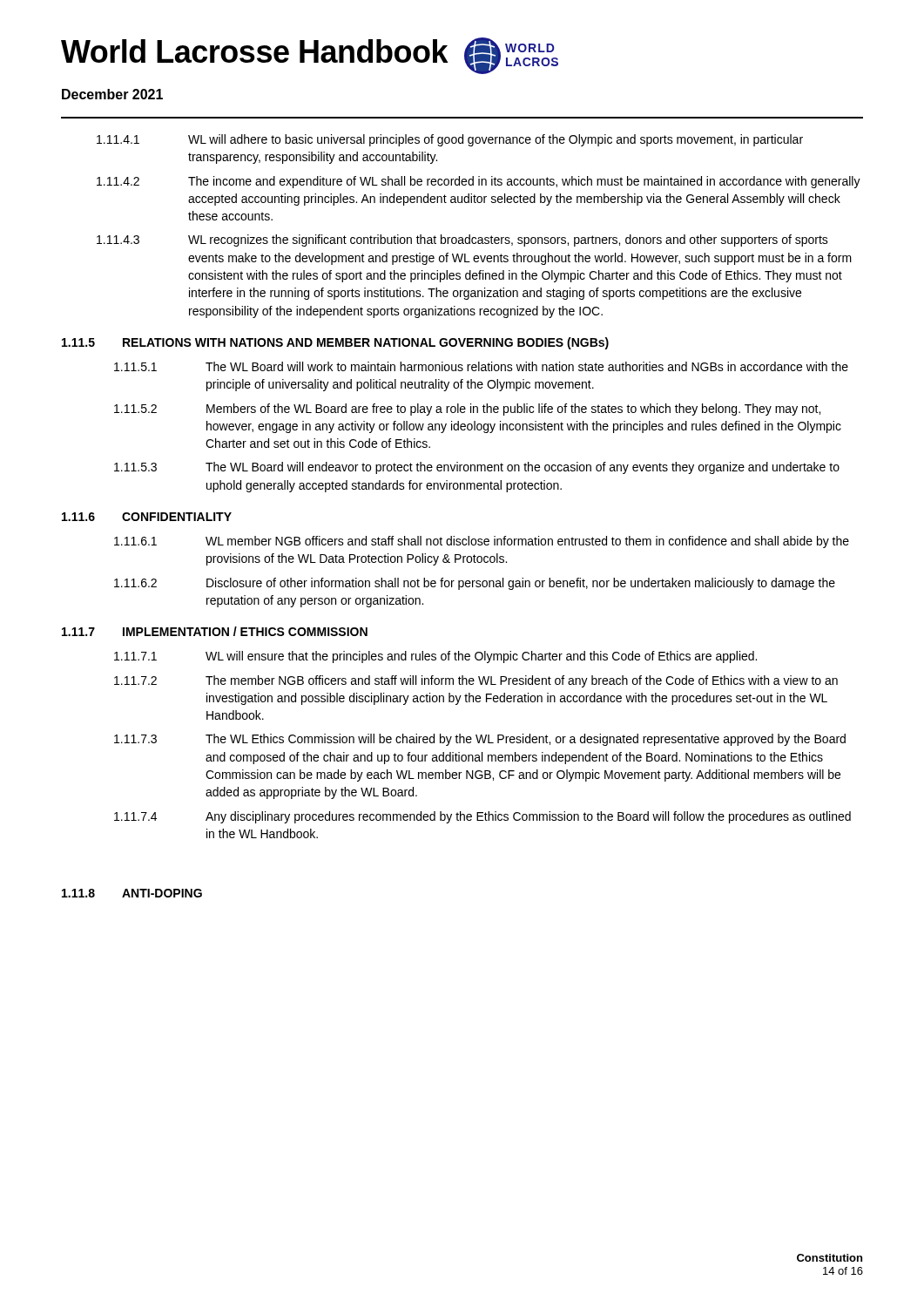Select the passage starting "1.11.6 CONFIDENTIALITY"
924x1307 pixels.
[146, 517]
